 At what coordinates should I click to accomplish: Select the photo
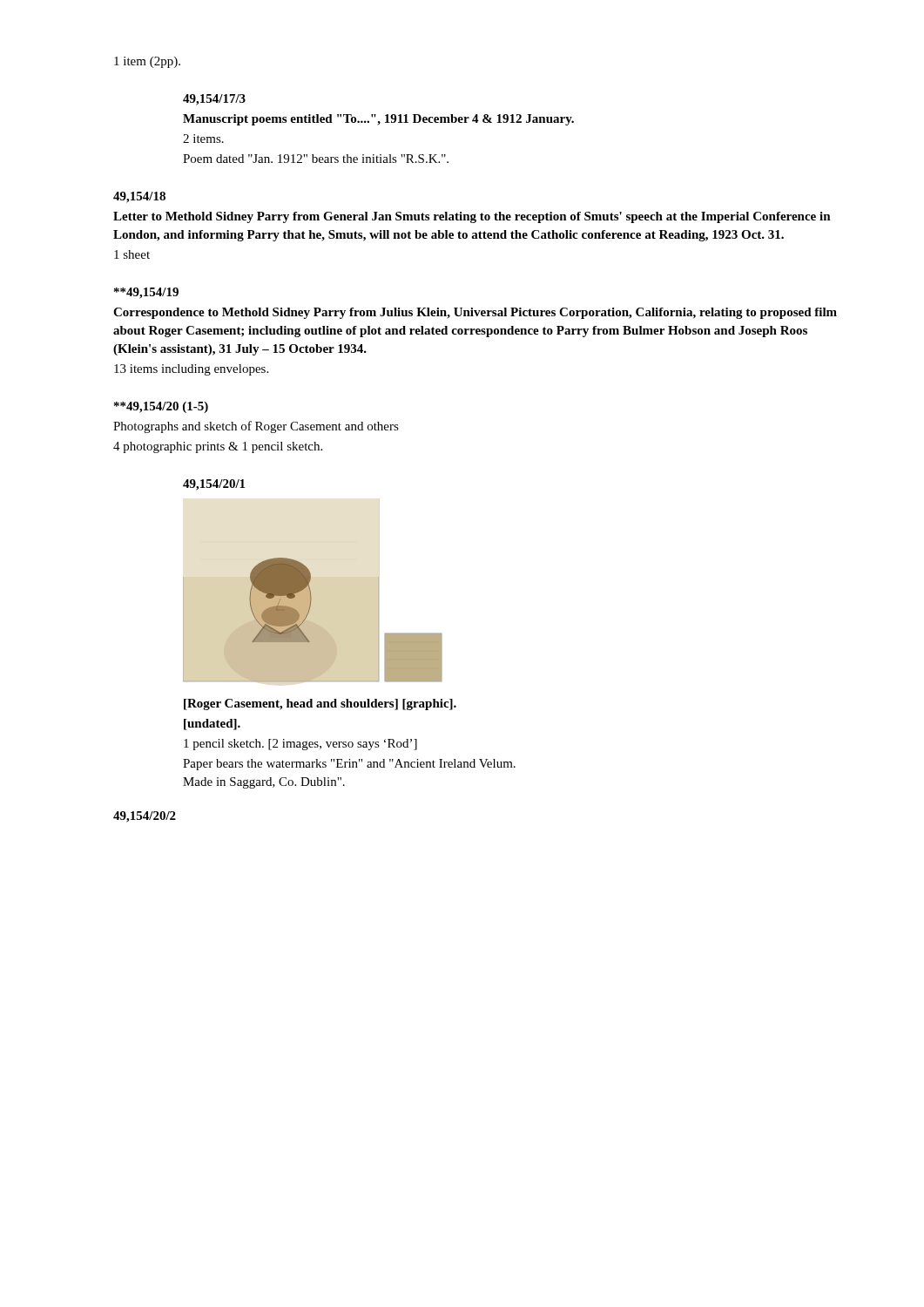pos(519,595)
